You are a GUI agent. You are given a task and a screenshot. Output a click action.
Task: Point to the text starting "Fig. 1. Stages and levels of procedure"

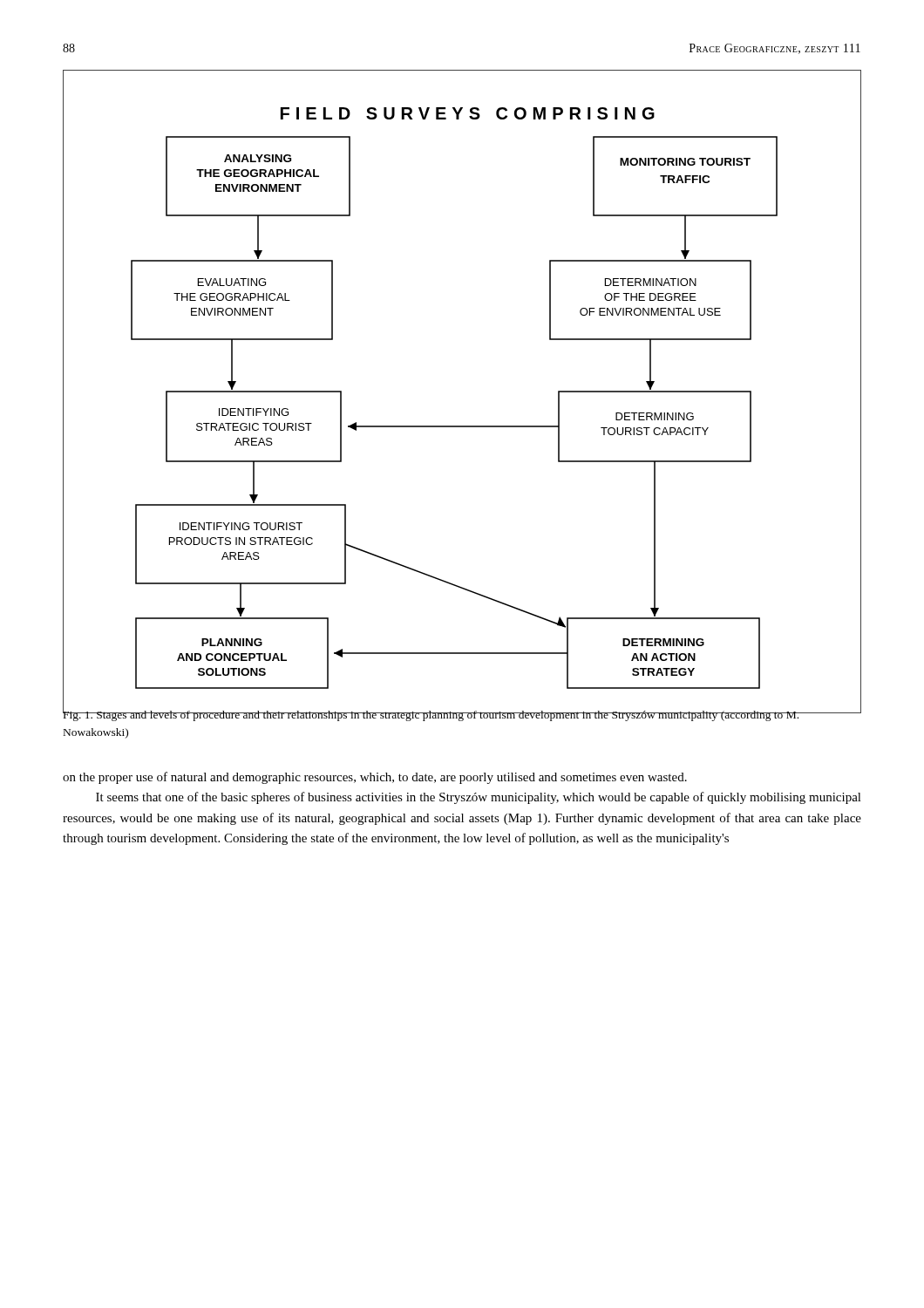[431, 723]
